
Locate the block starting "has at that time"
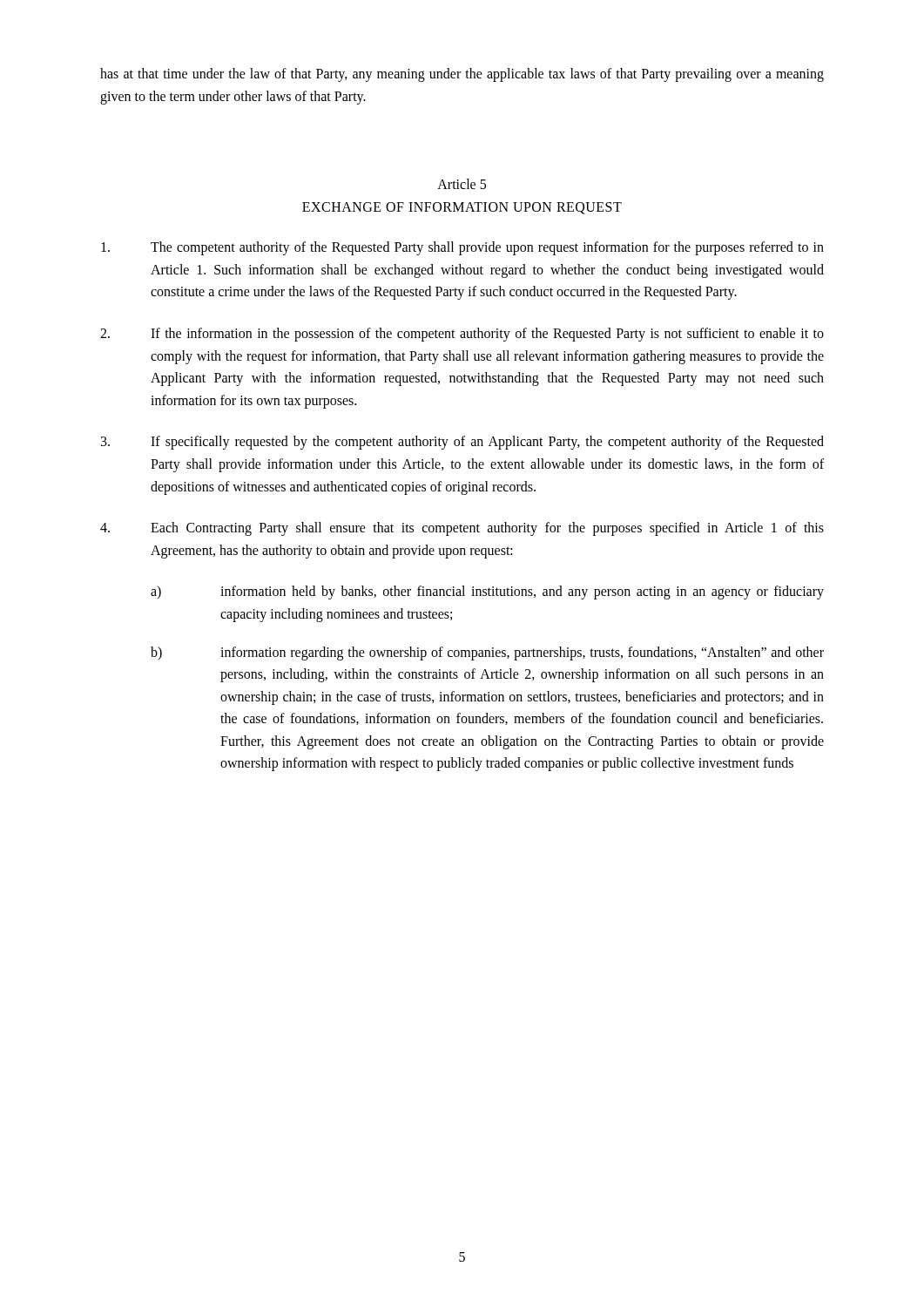(x=462, y=85)
